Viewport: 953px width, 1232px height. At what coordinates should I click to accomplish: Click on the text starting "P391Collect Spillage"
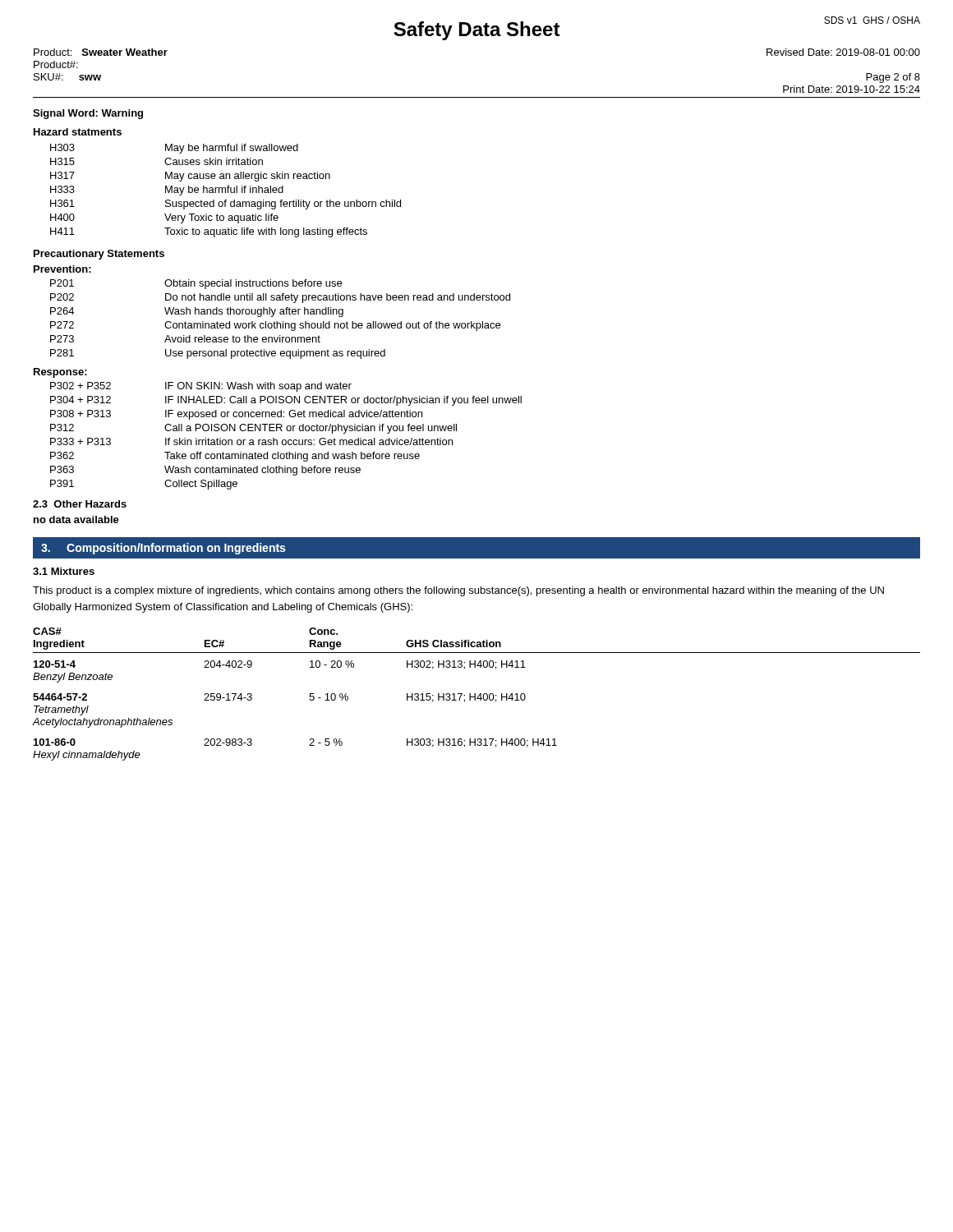coord(62,485)
